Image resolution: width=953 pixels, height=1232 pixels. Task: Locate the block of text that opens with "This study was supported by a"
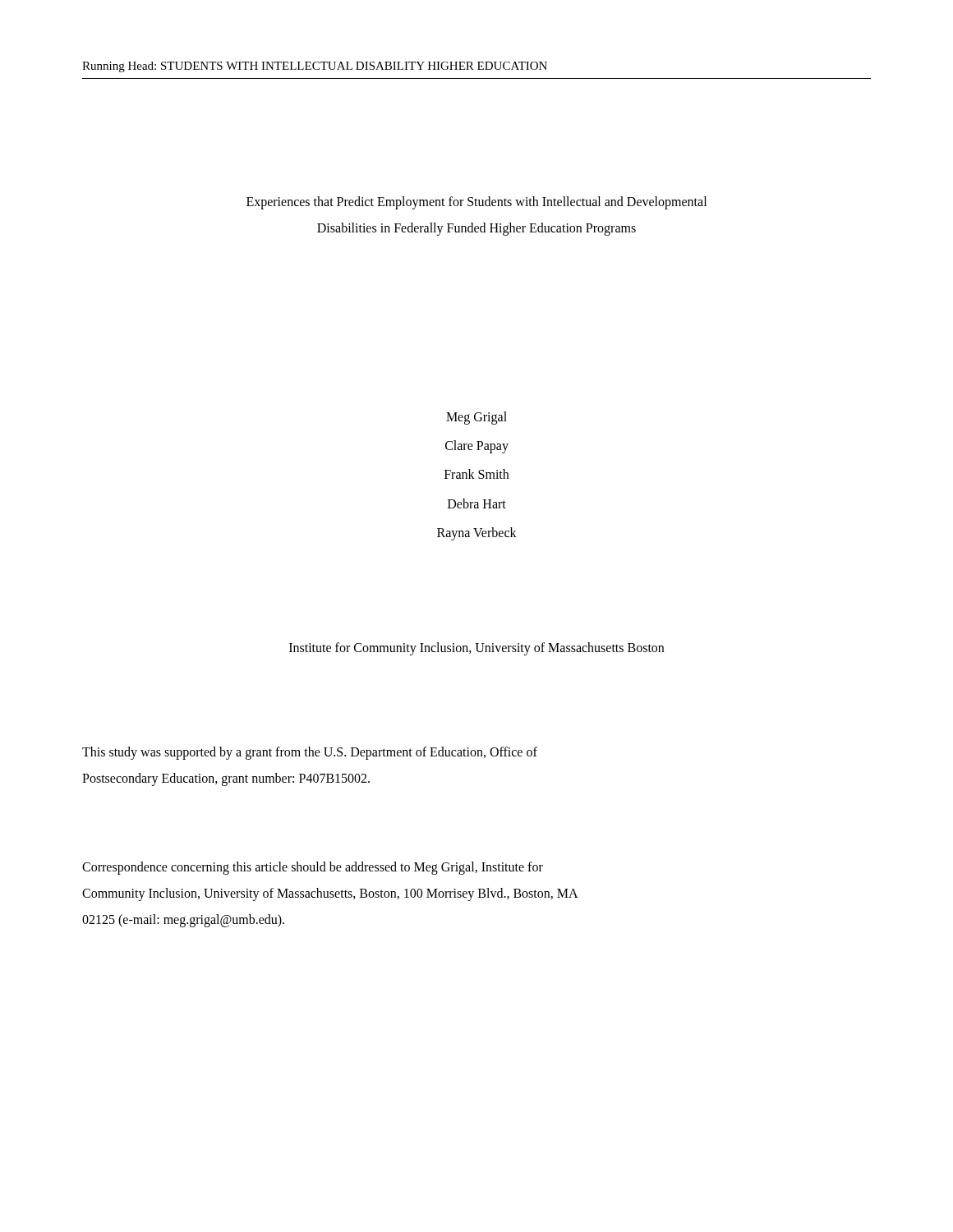[x=310, y=765]
